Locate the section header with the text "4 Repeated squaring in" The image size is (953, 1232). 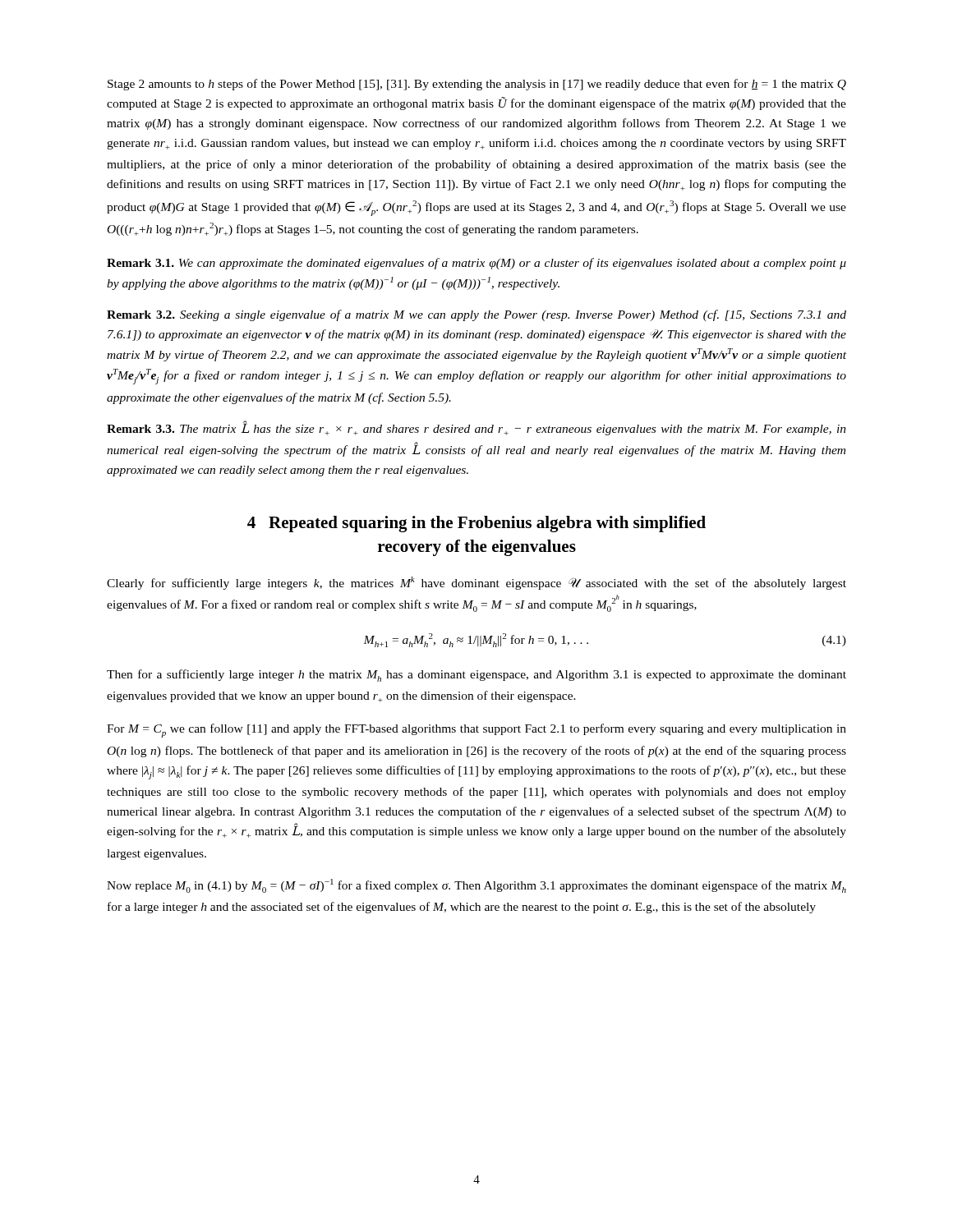tap(476, 534)
